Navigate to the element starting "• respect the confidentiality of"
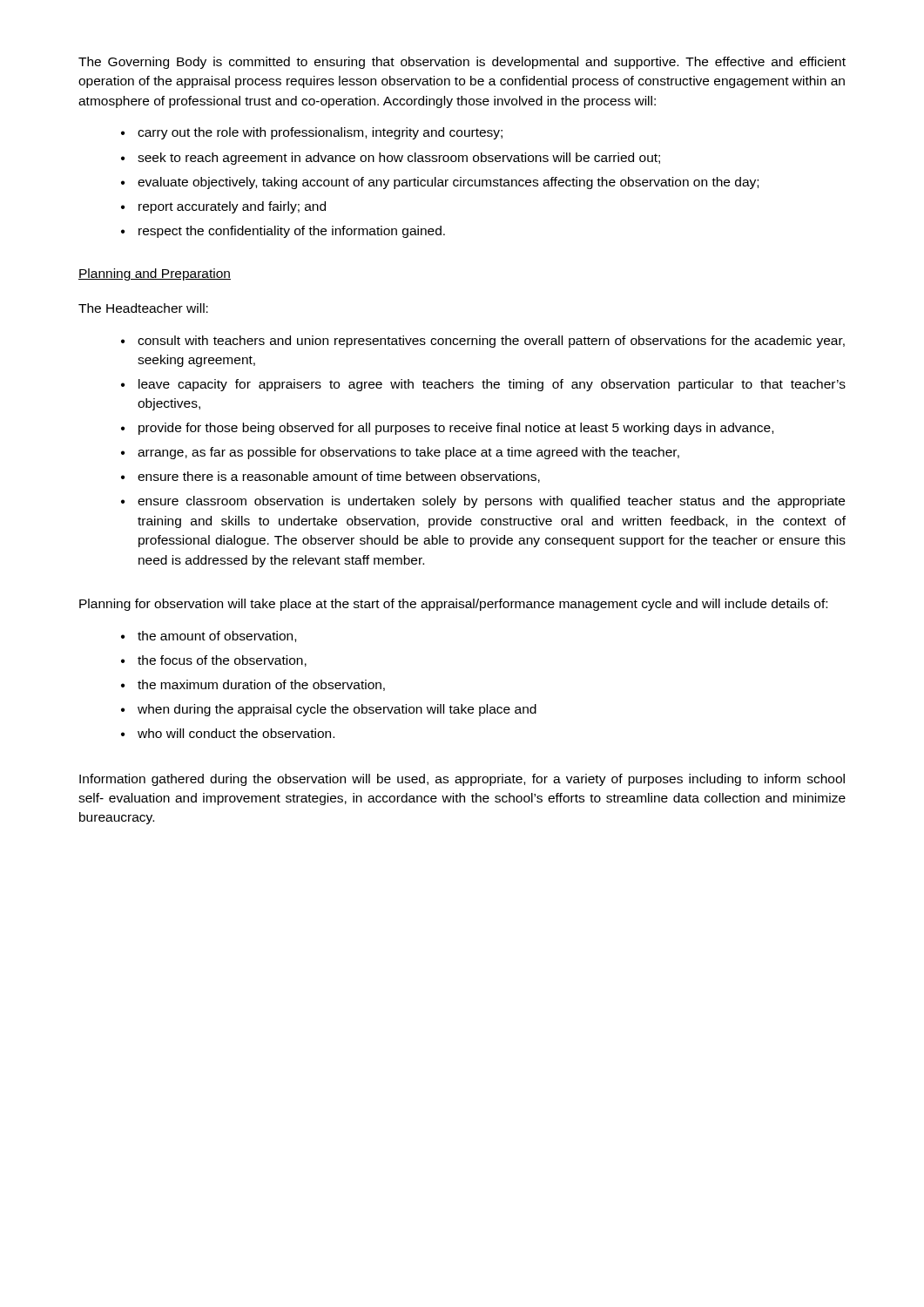924x1307 pixels. [x=283, y=232]
